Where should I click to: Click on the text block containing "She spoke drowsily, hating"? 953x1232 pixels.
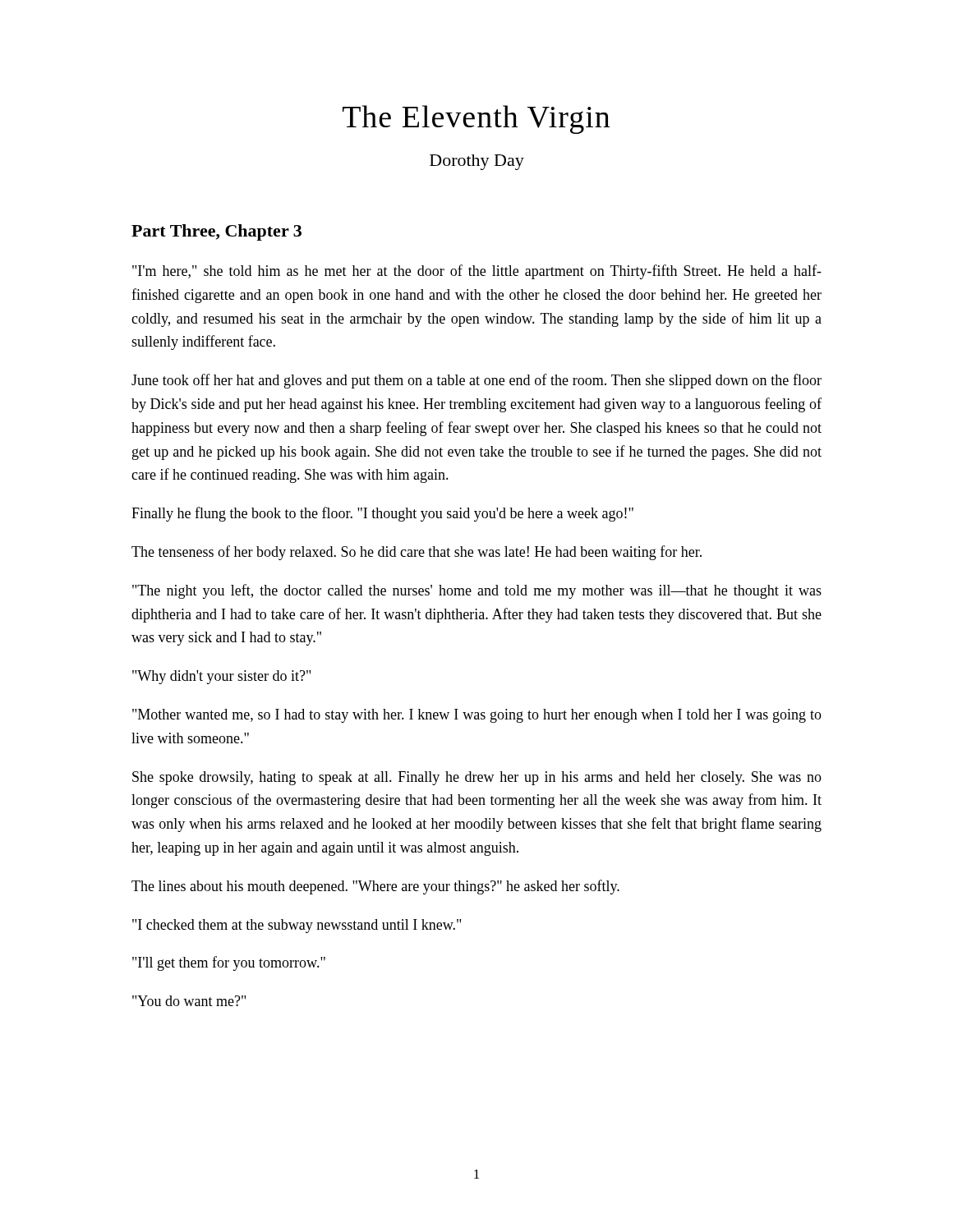pos(476,812)
